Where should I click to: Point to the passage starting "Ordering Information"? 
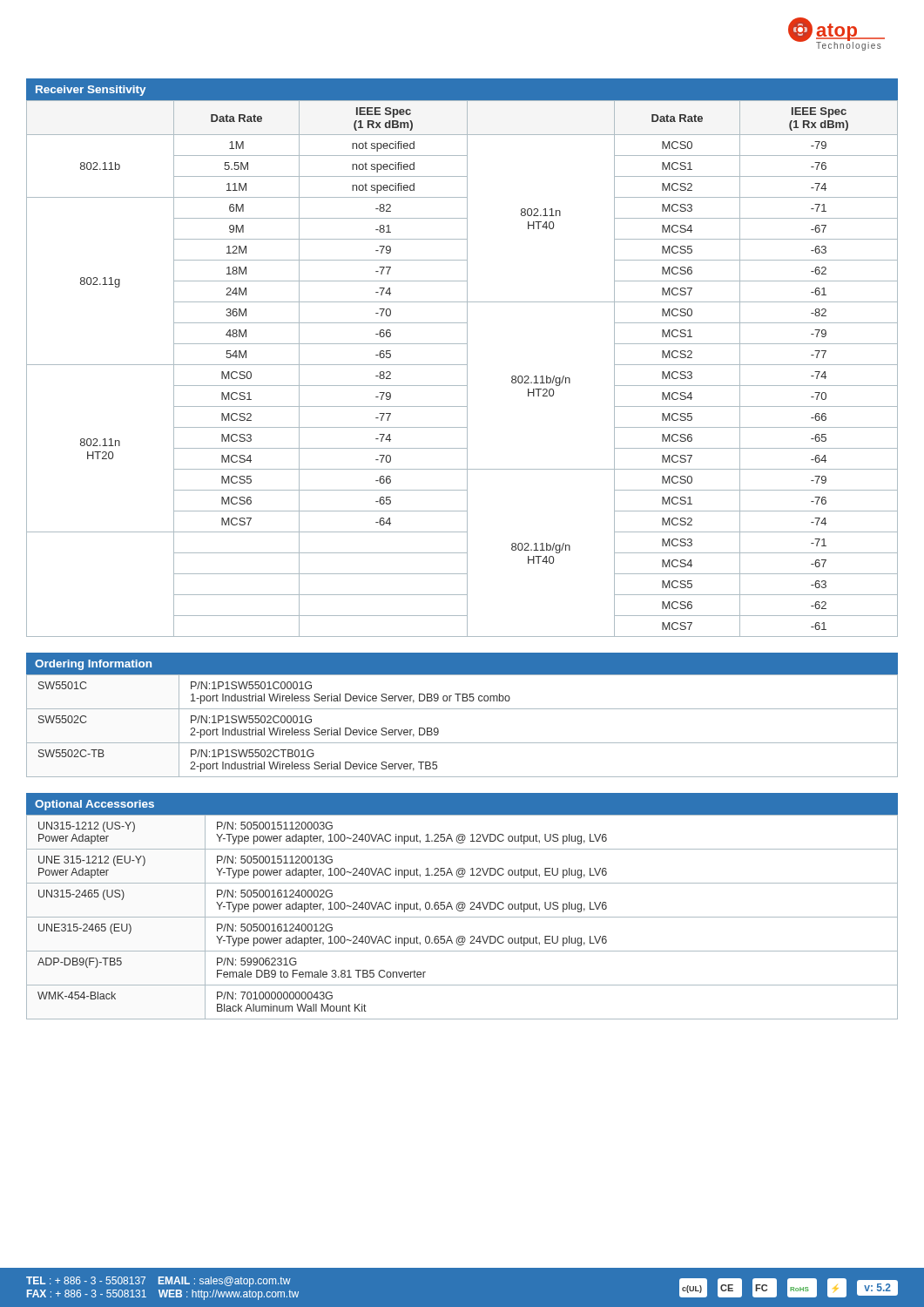pyautogui.click(x=94, y=664)
